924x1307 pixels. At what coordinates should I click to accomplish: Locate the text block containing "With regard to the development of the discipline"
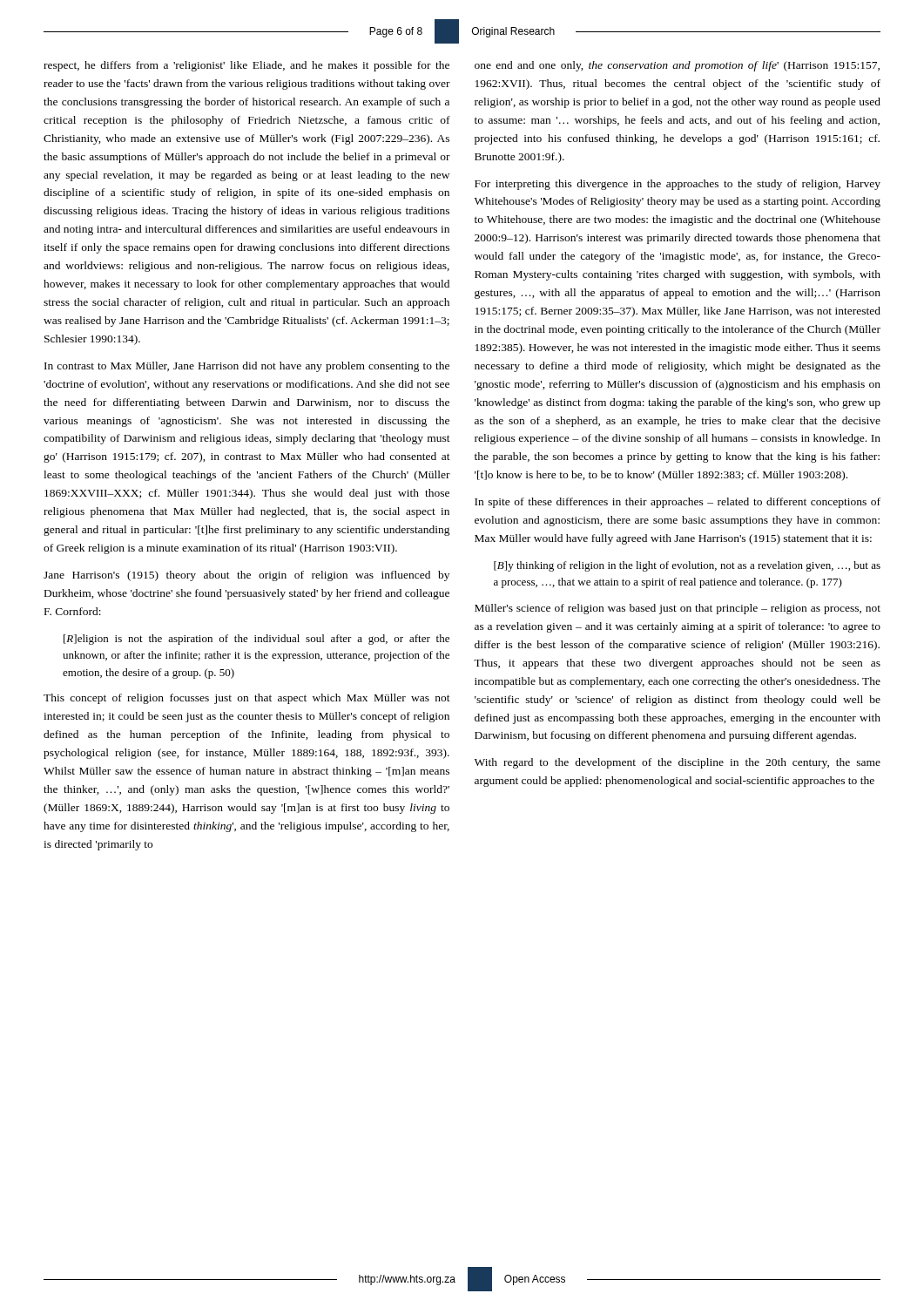click(x=677, y=772)
